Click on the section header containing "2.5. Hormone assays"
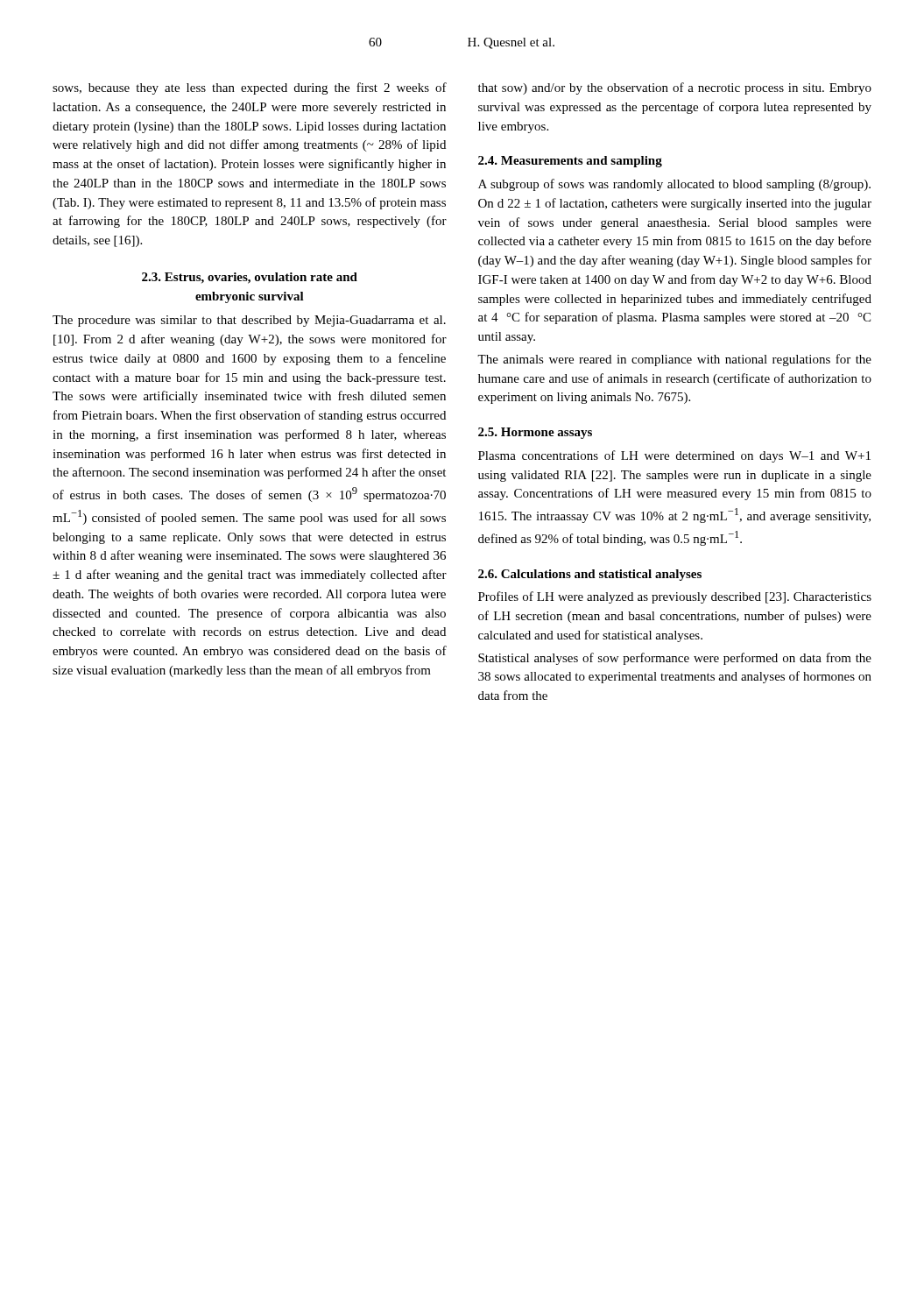The image size is (924, 1314). [x=535, y=432]
